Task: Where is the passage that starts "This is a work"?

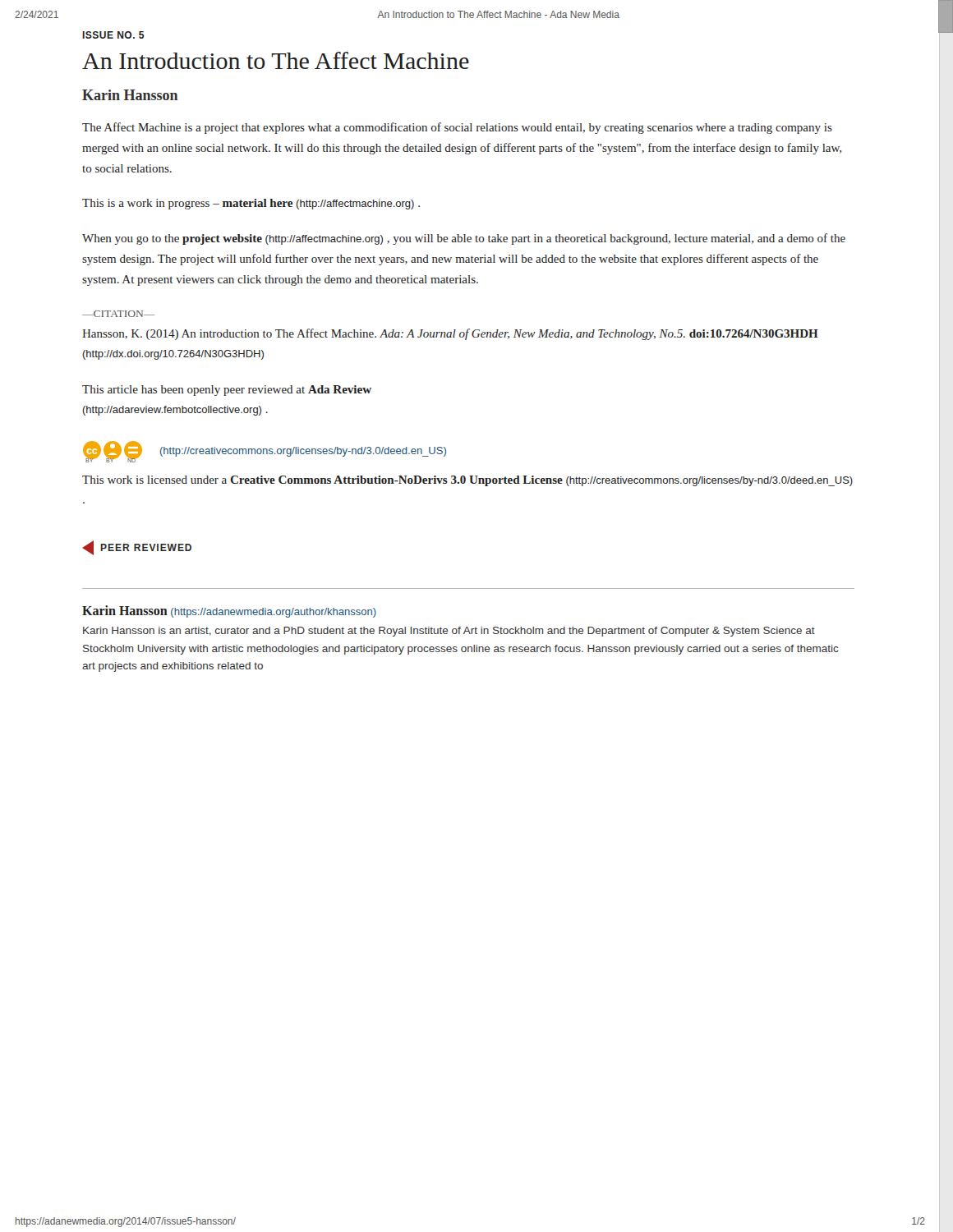Action: pyautogui.click(x=251, y=203)
